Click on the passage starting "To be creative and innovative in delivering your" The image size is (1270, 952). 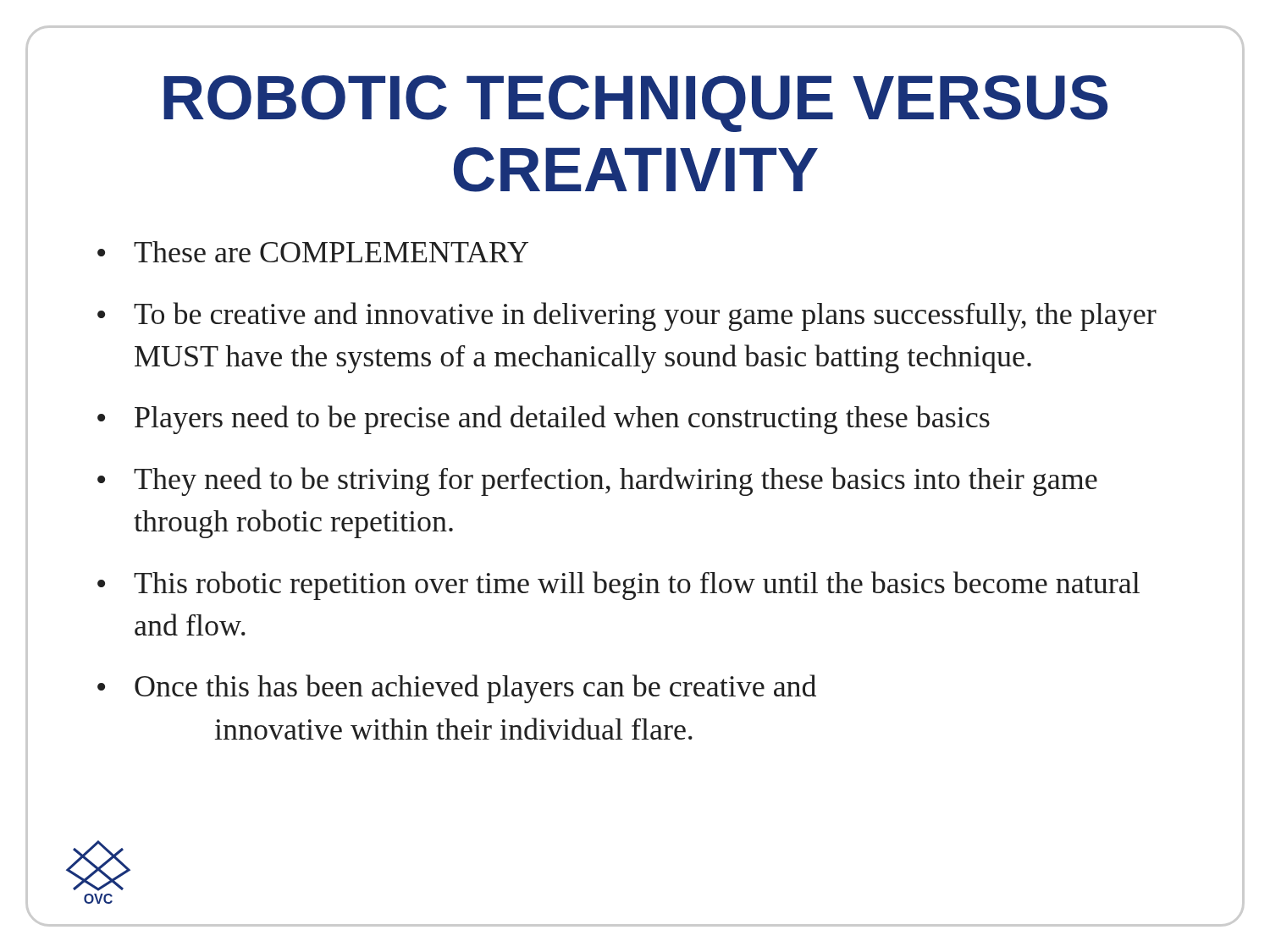click(645, 335)
